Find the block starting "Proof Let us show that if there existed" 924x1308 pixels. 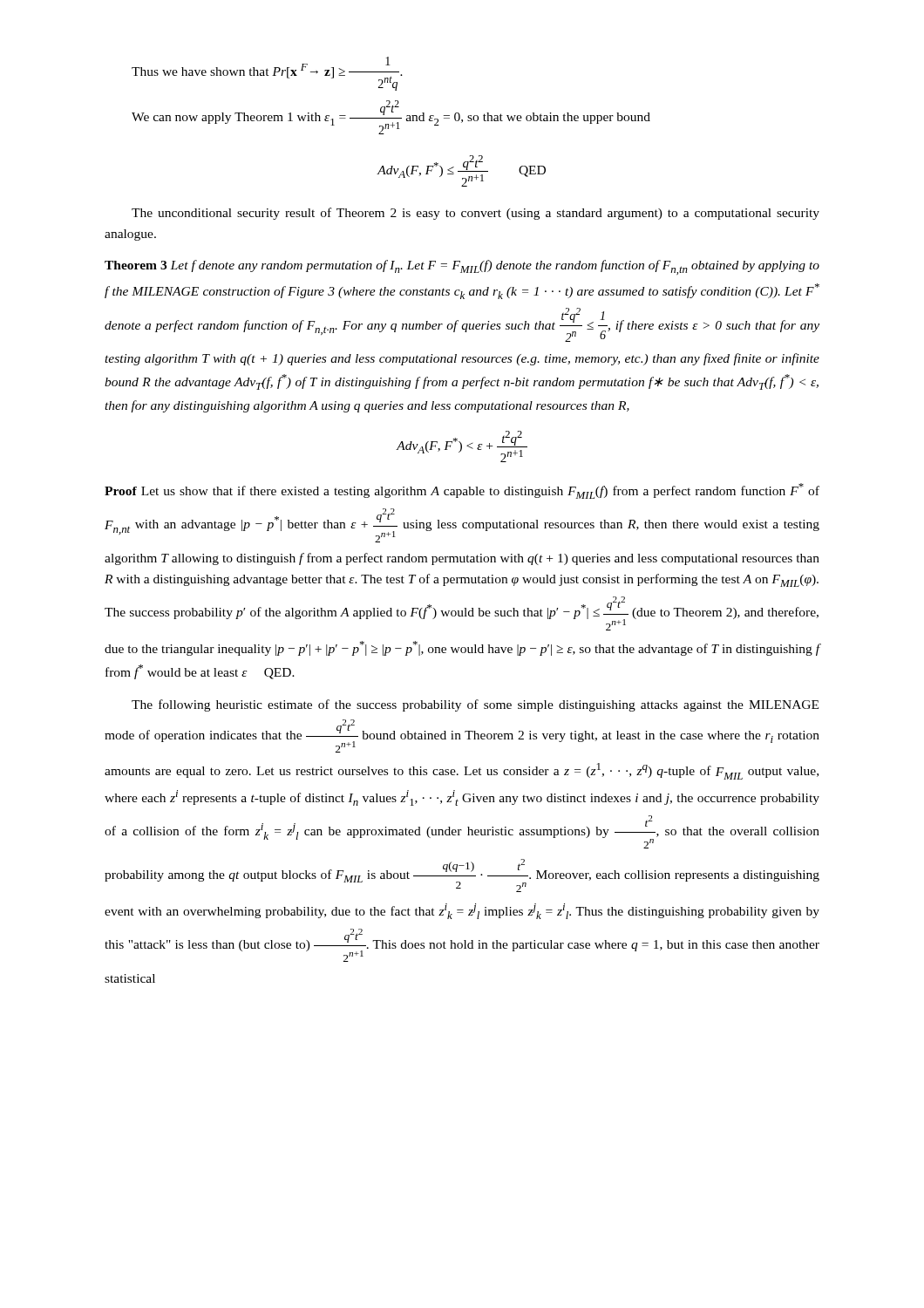(x=462, y=580)
